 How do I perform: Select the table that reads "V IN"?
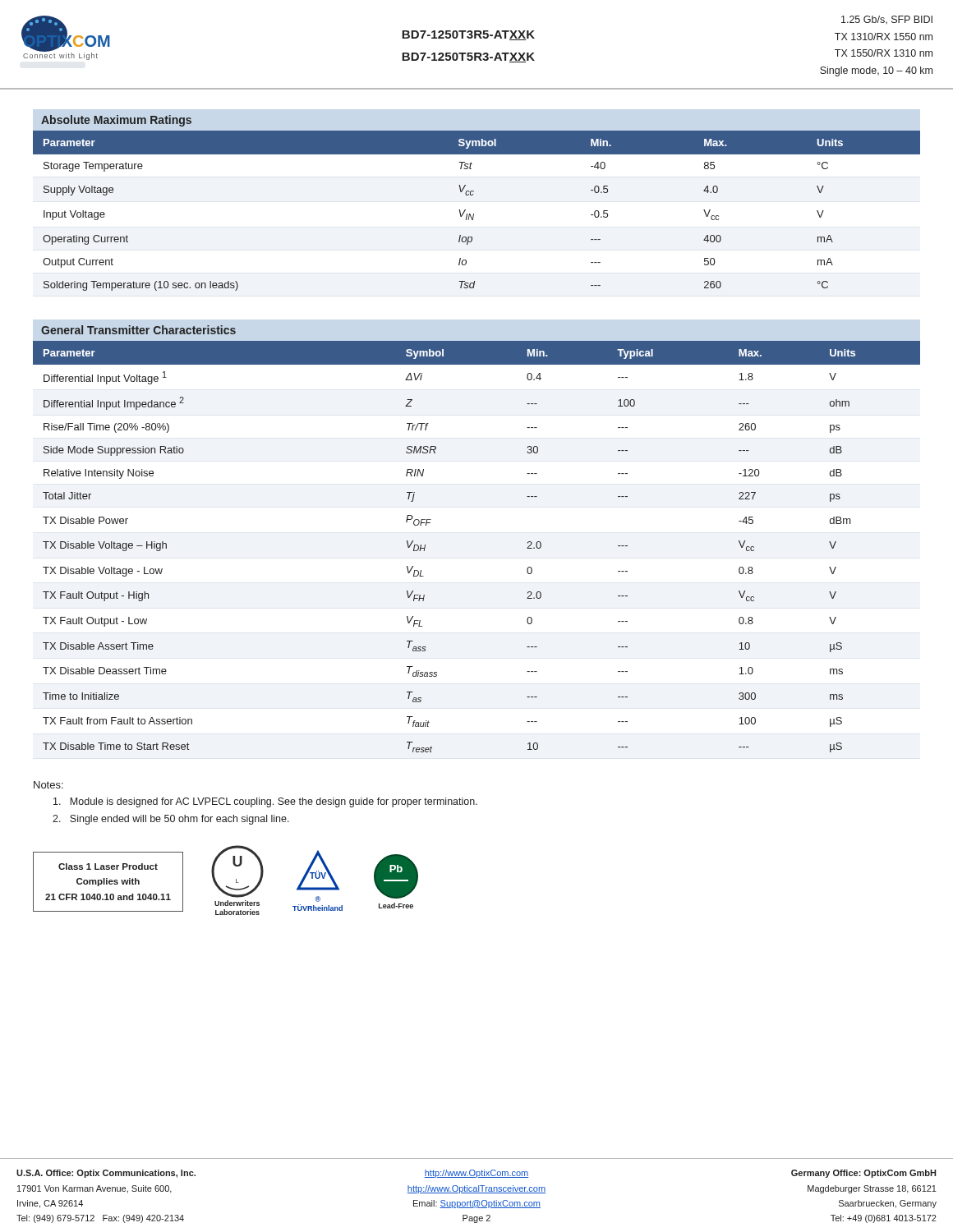click(x=476, y=213)
